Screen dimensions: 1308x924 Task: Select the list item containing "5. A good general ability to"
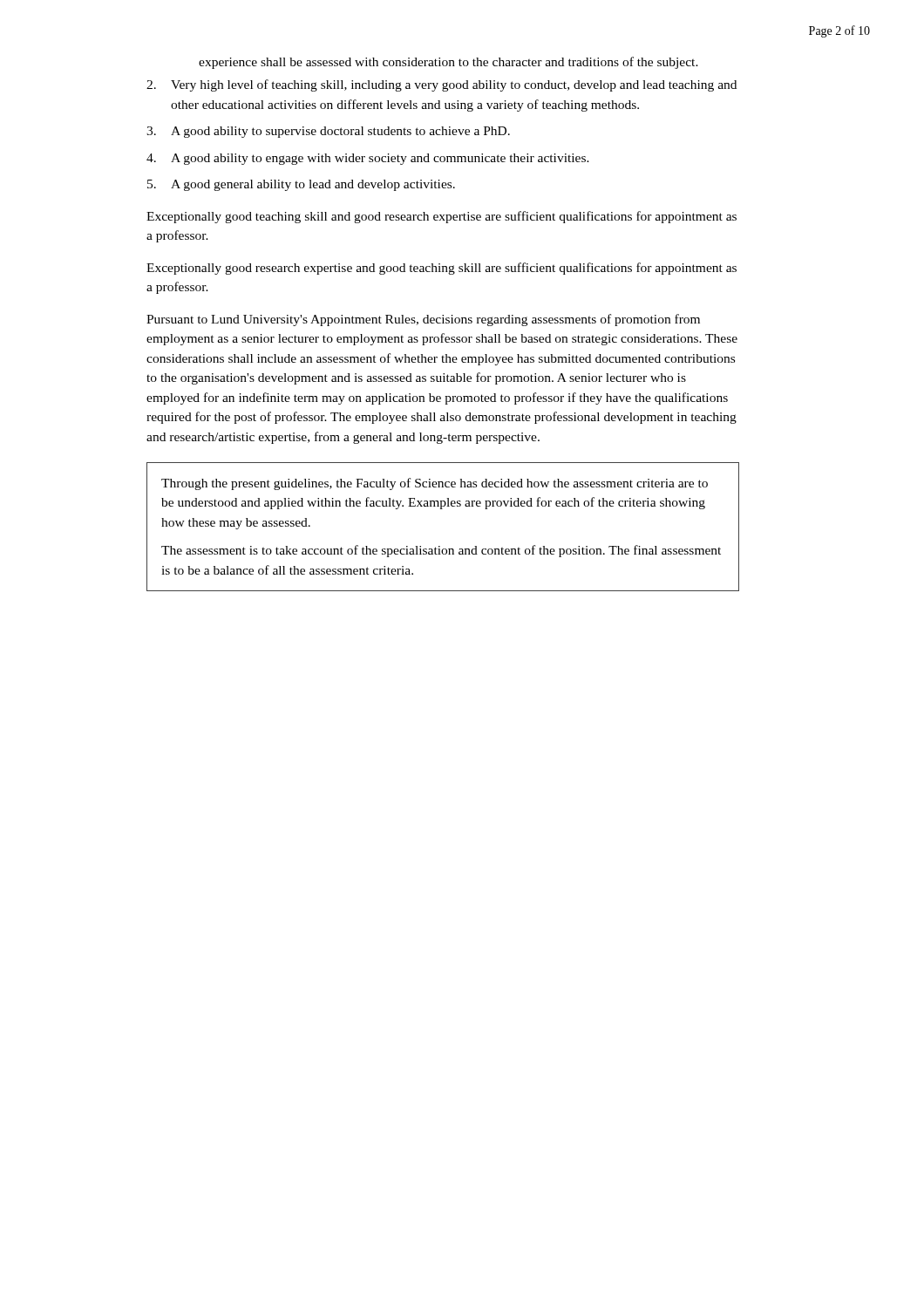(x=443, y=184)
